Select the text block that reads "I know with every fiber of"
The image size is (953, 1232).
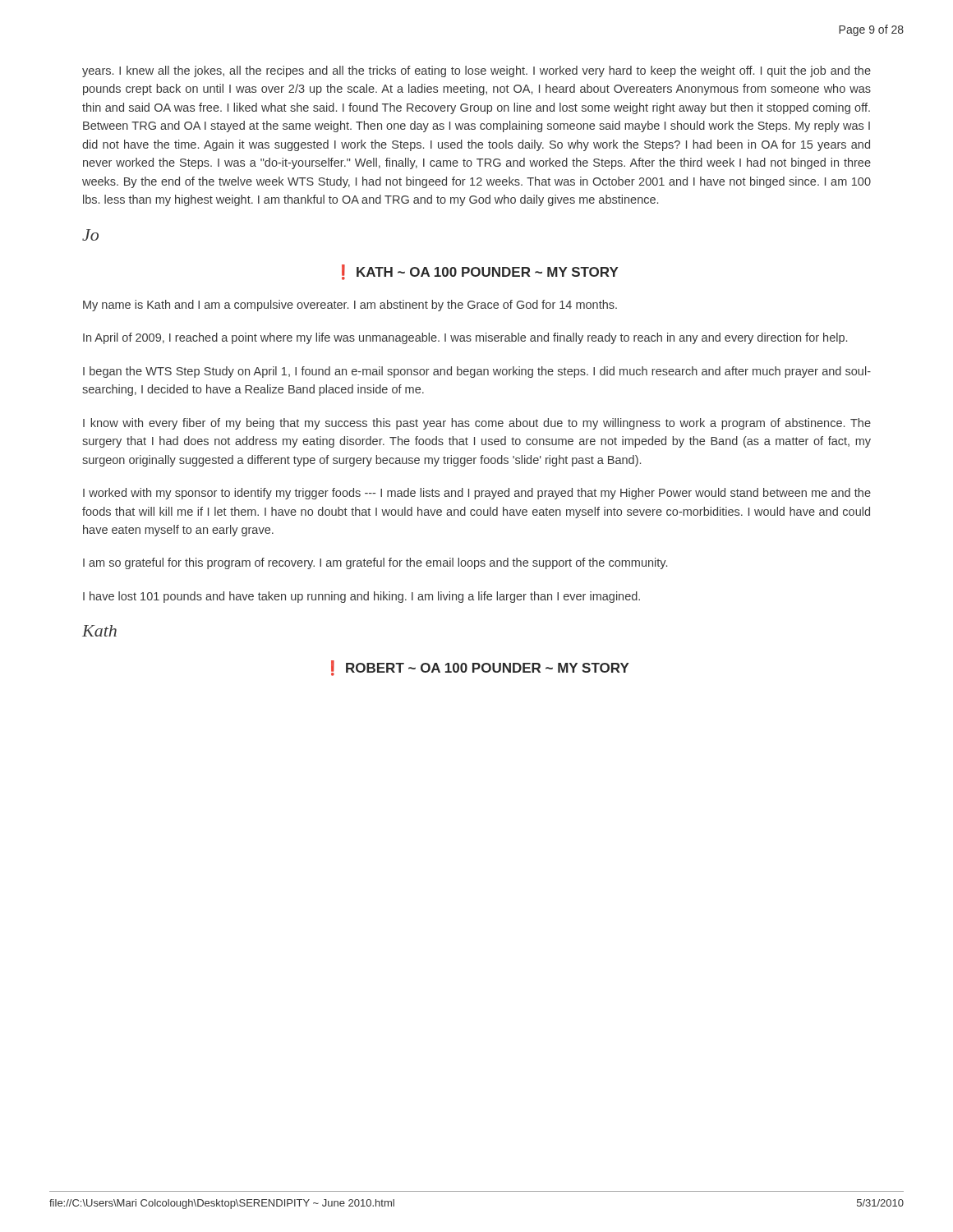coord(476,441)
